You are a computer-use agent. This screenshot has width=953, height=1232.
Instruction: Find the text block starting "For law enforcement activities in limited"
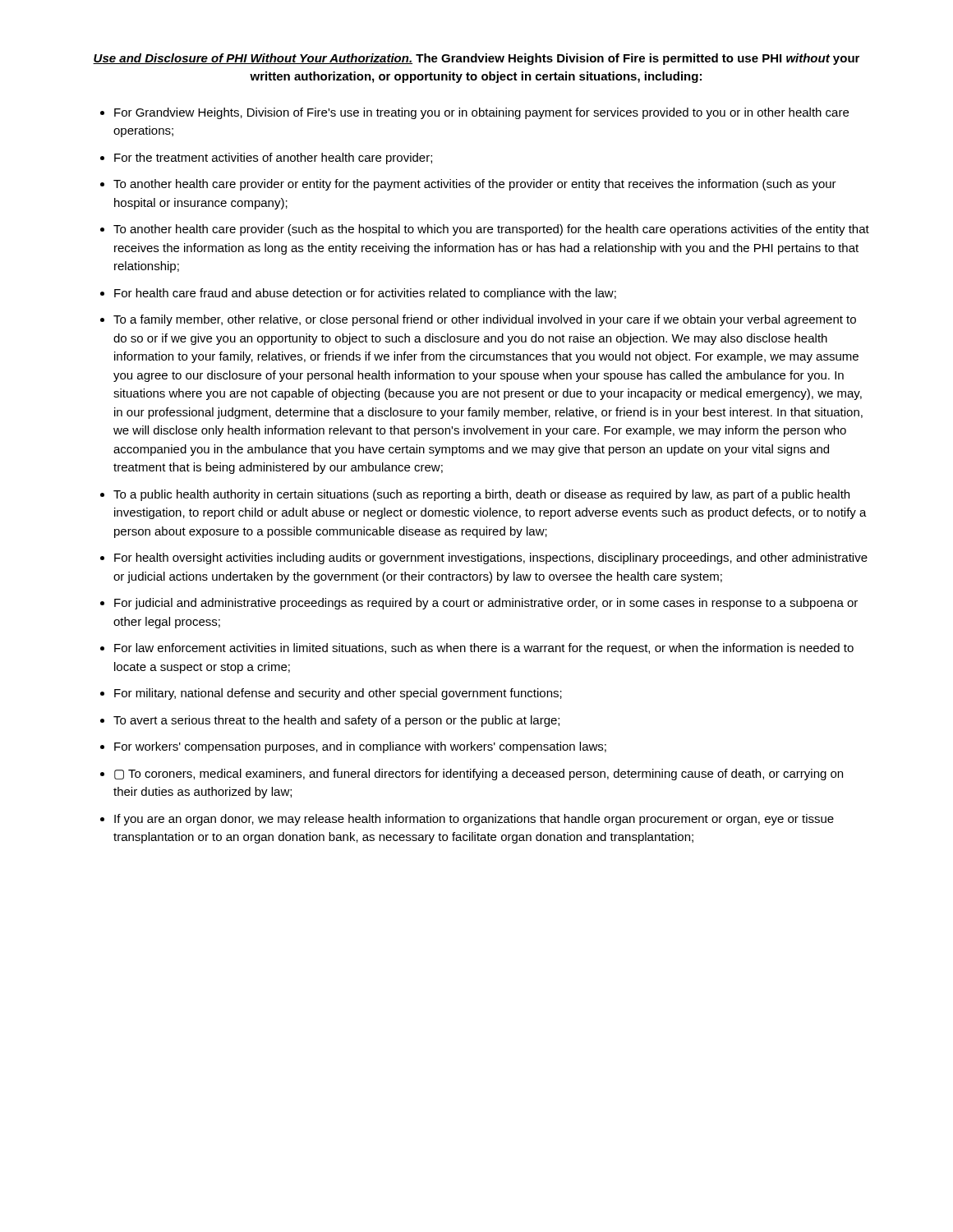[x=484, y=657]
